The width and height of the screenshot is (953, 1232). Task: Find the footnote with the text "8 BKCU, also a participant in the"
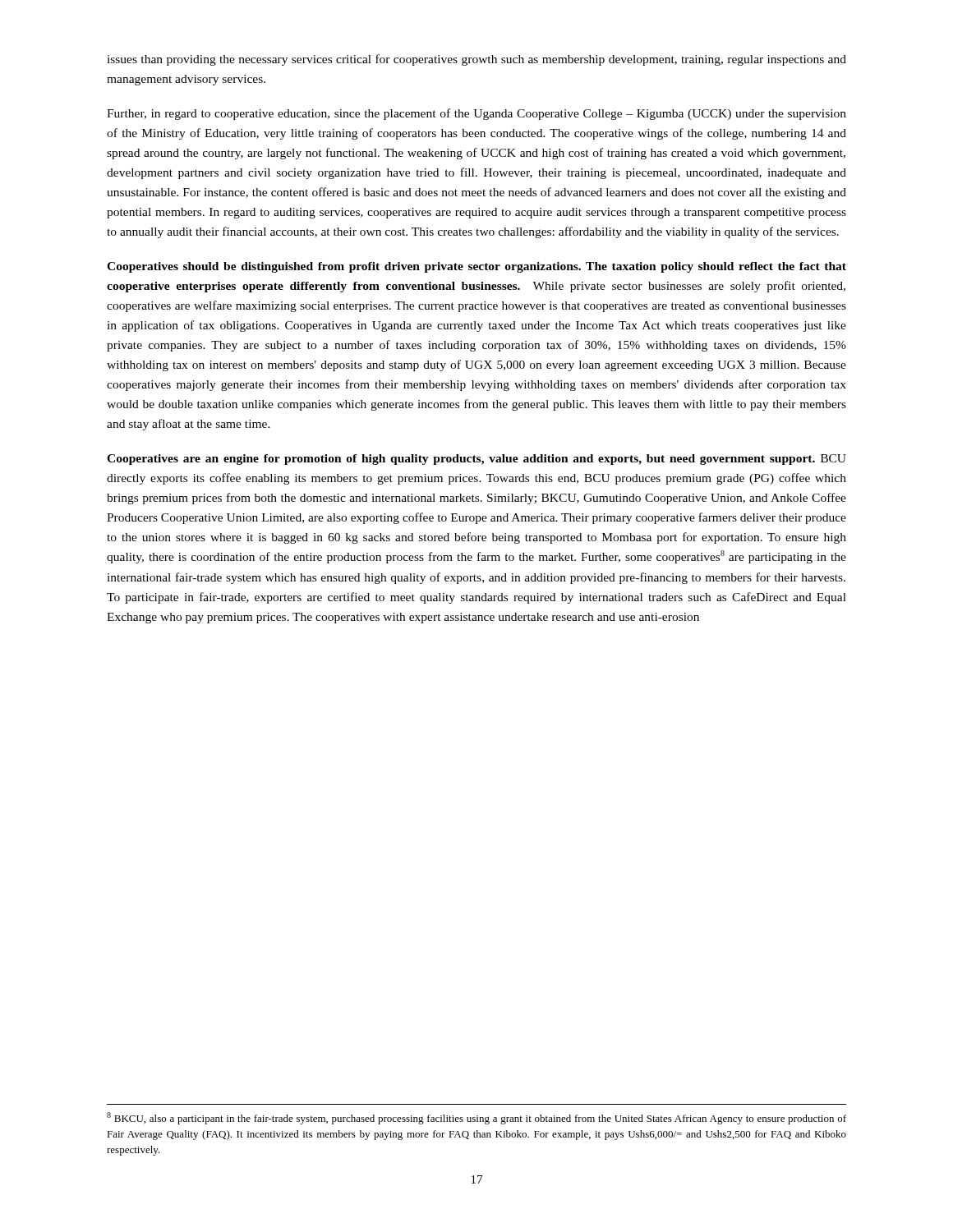[x=476, y=1133]
